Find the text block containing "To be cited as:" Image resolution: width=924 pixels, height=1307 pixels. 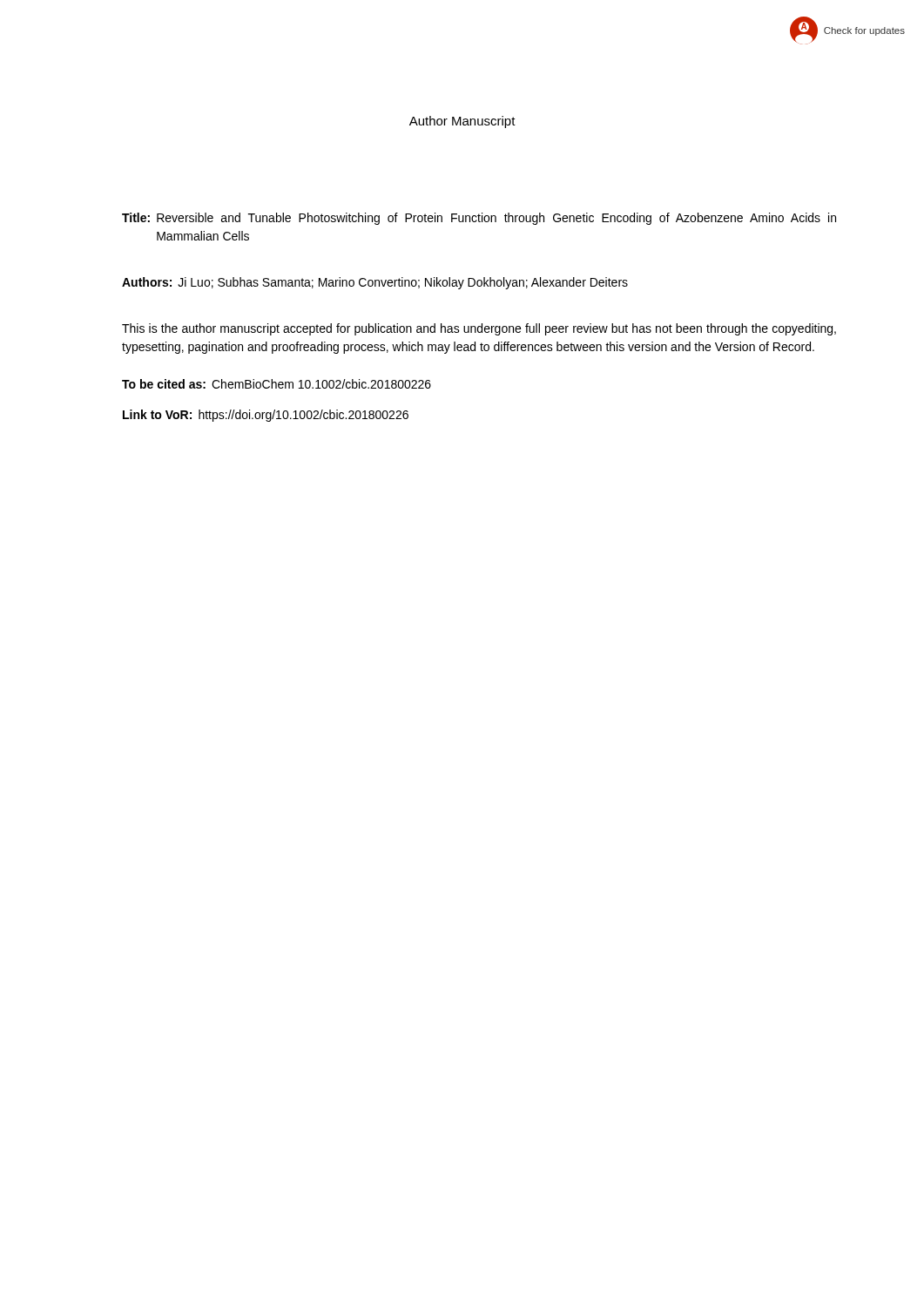277,385
